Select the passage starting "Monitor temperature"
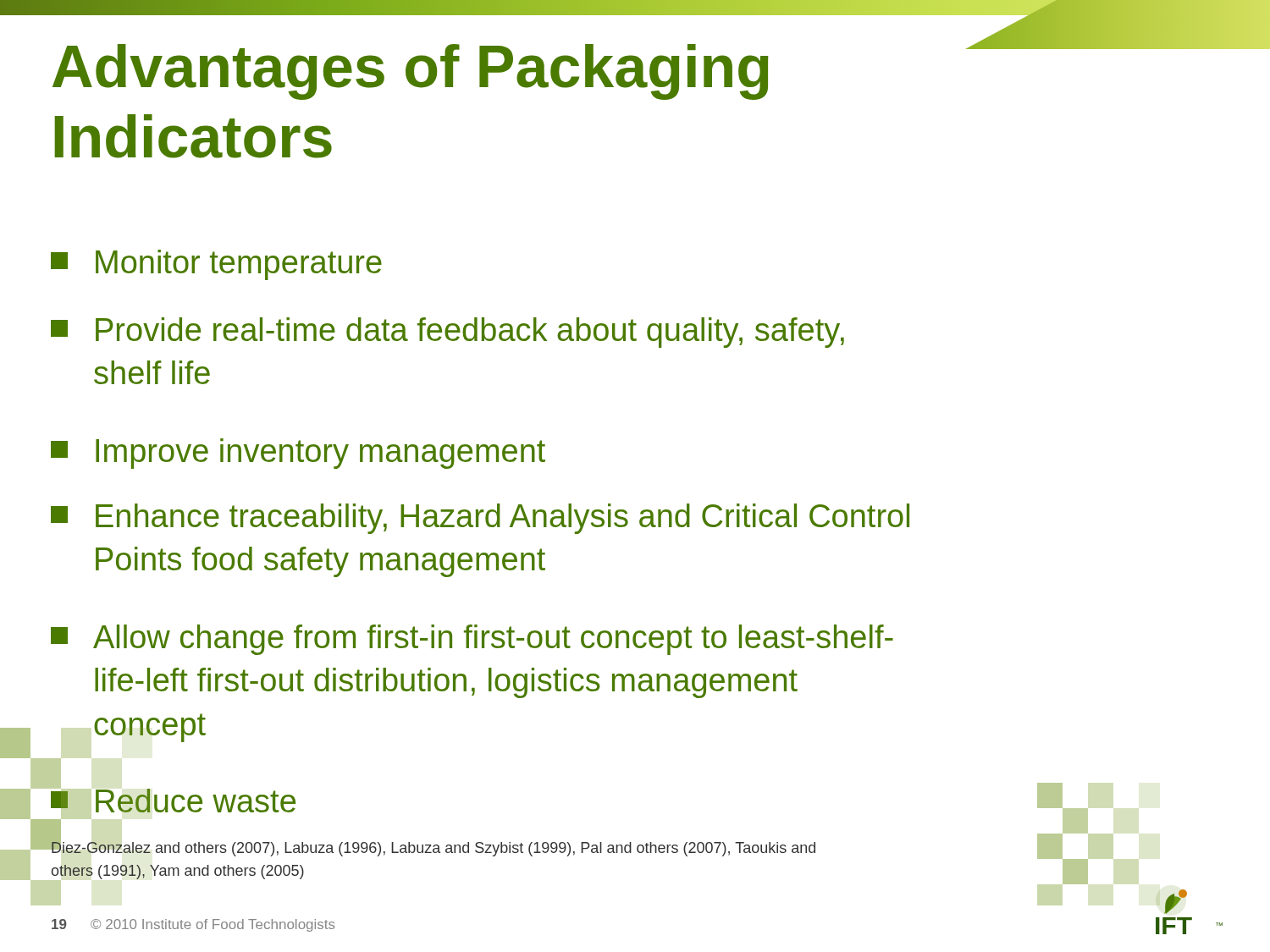 pyautogui.click(x=217, y=263)
